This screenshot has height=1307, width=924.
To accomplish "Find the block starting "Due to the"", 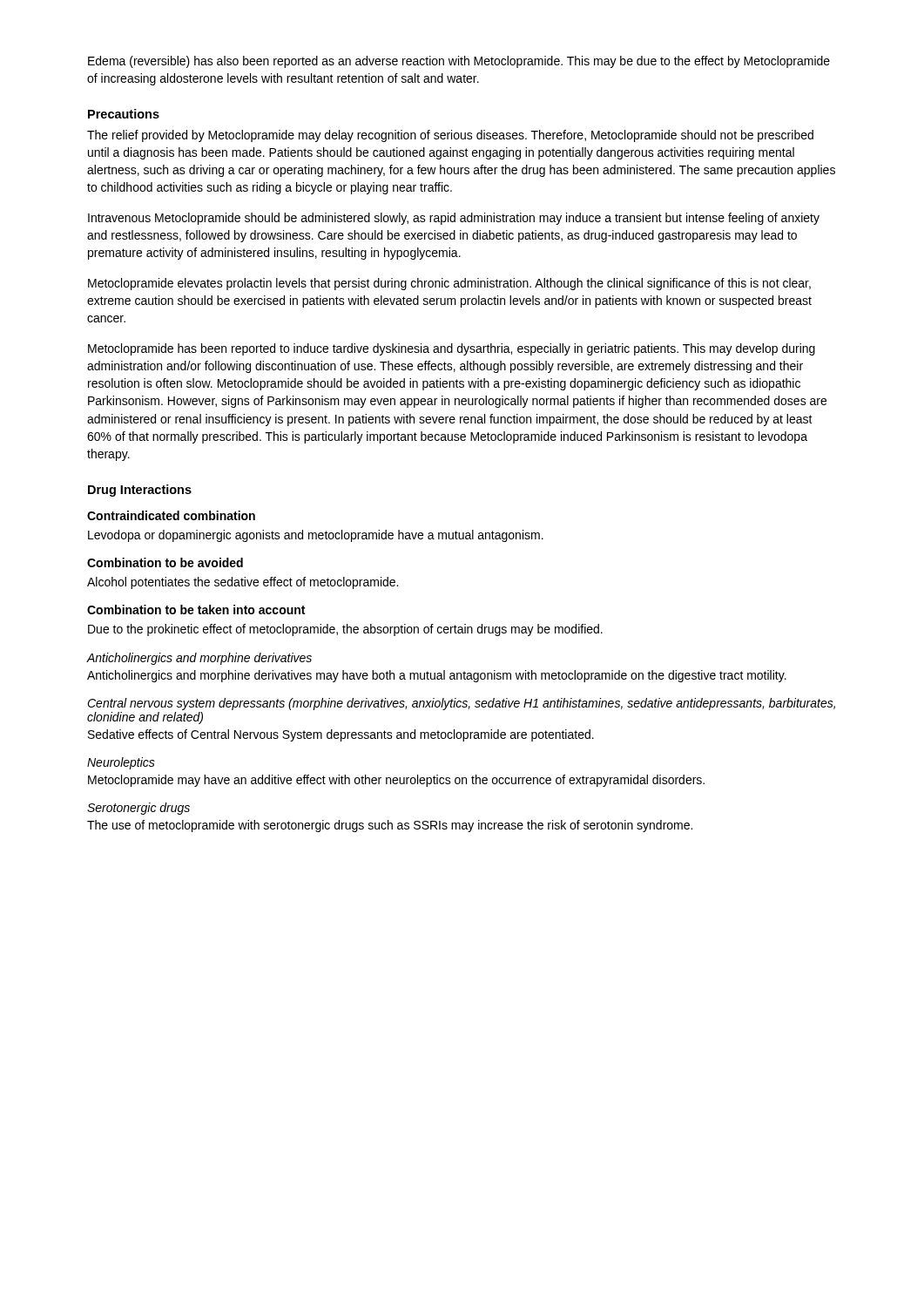I will 345,629.
